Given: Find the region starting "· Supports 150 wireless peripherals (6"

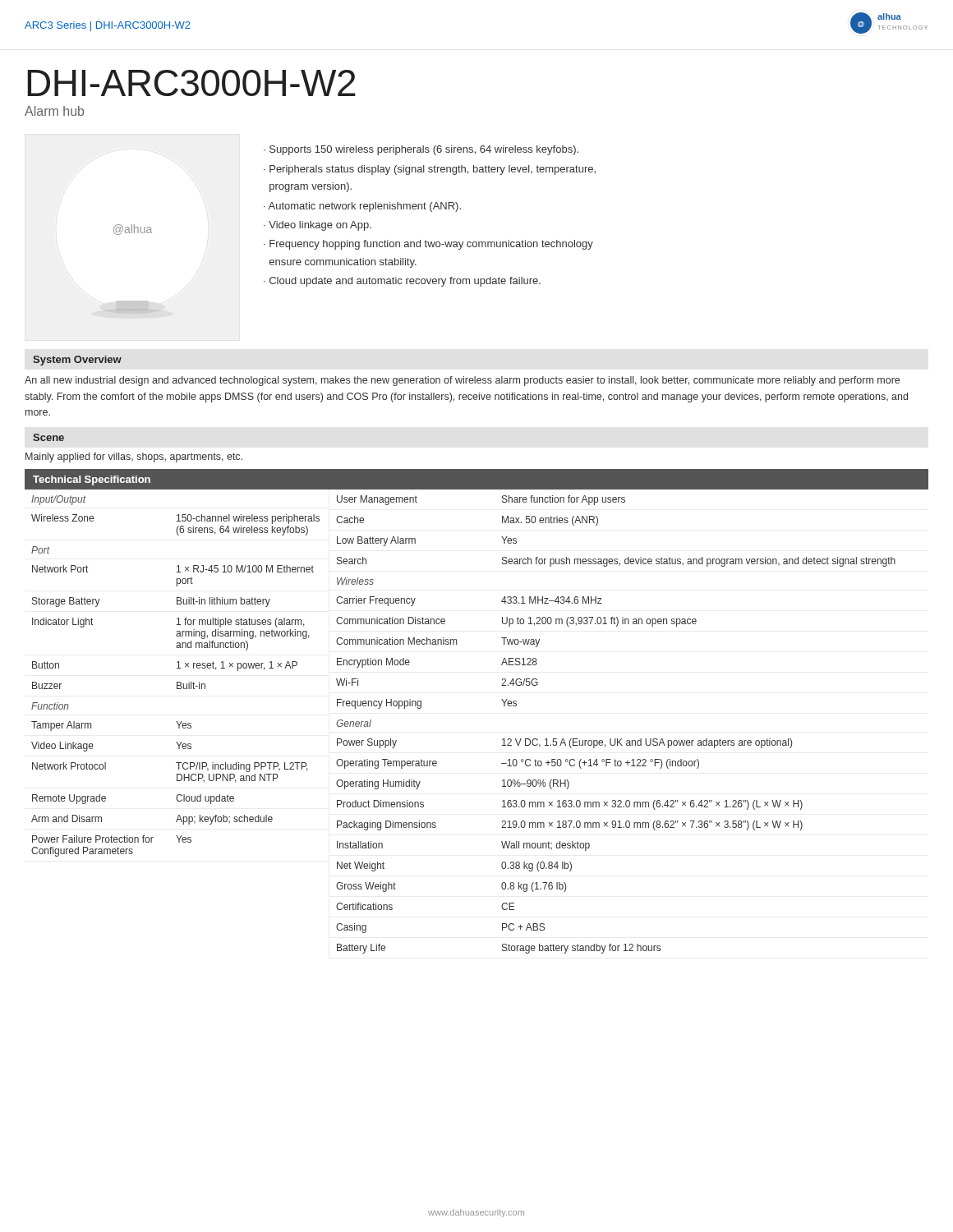Looking at the screenshot, I should (421, 149).
